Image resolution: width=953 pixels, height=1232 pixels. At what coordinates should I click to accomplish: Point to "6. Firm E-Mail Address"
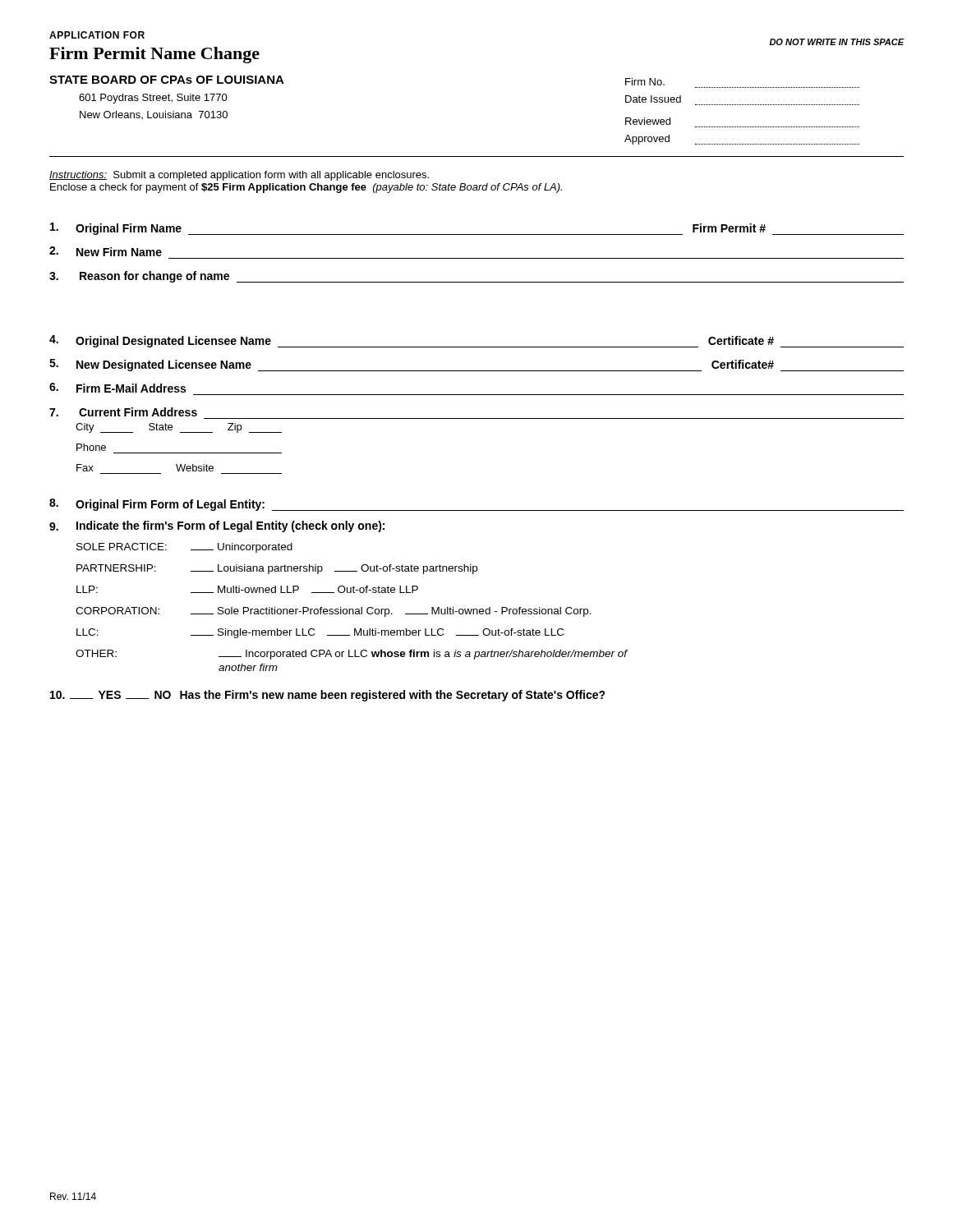476,387
